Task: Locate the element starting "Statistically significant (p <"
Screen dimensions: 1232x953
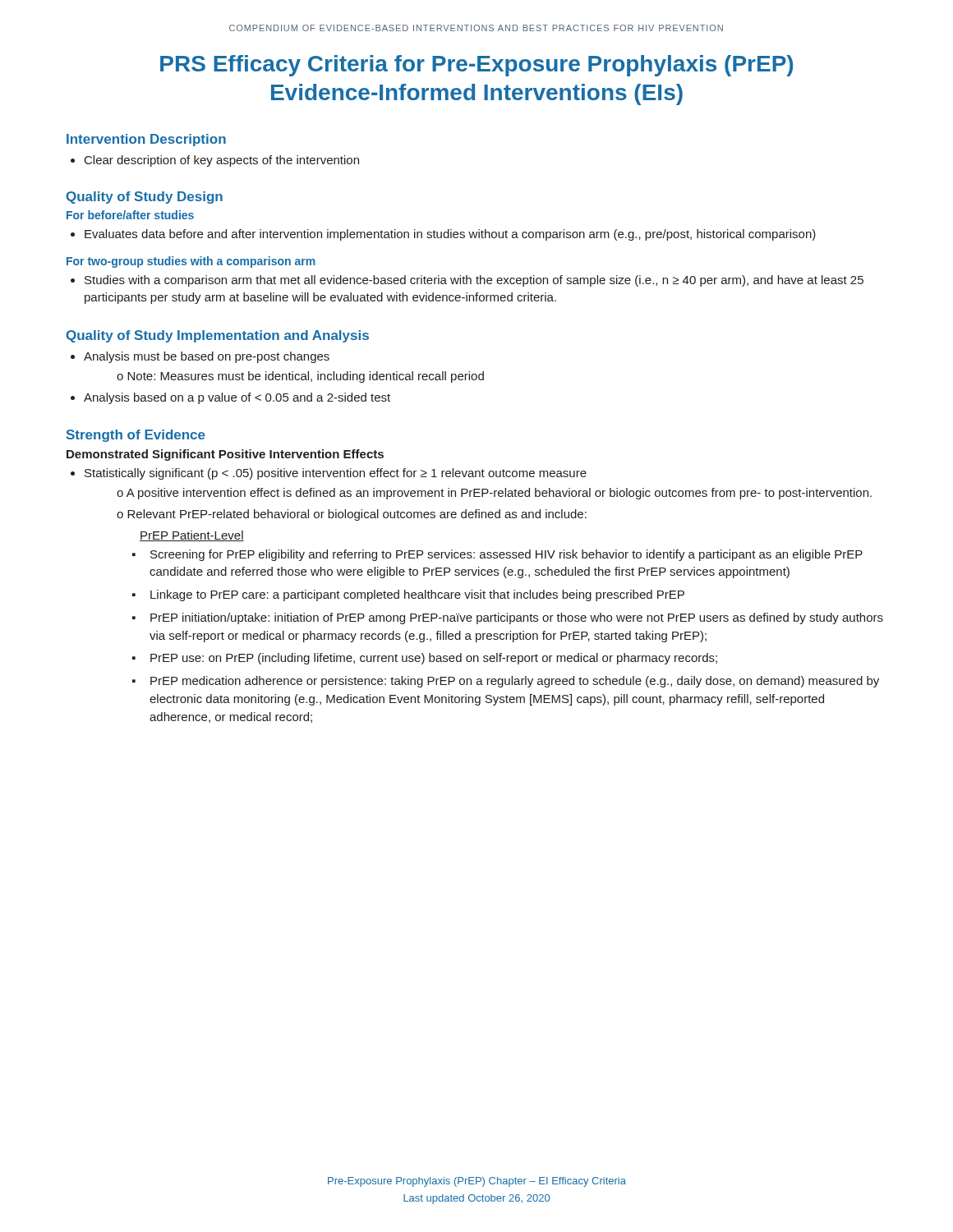Action: (476, 493)
